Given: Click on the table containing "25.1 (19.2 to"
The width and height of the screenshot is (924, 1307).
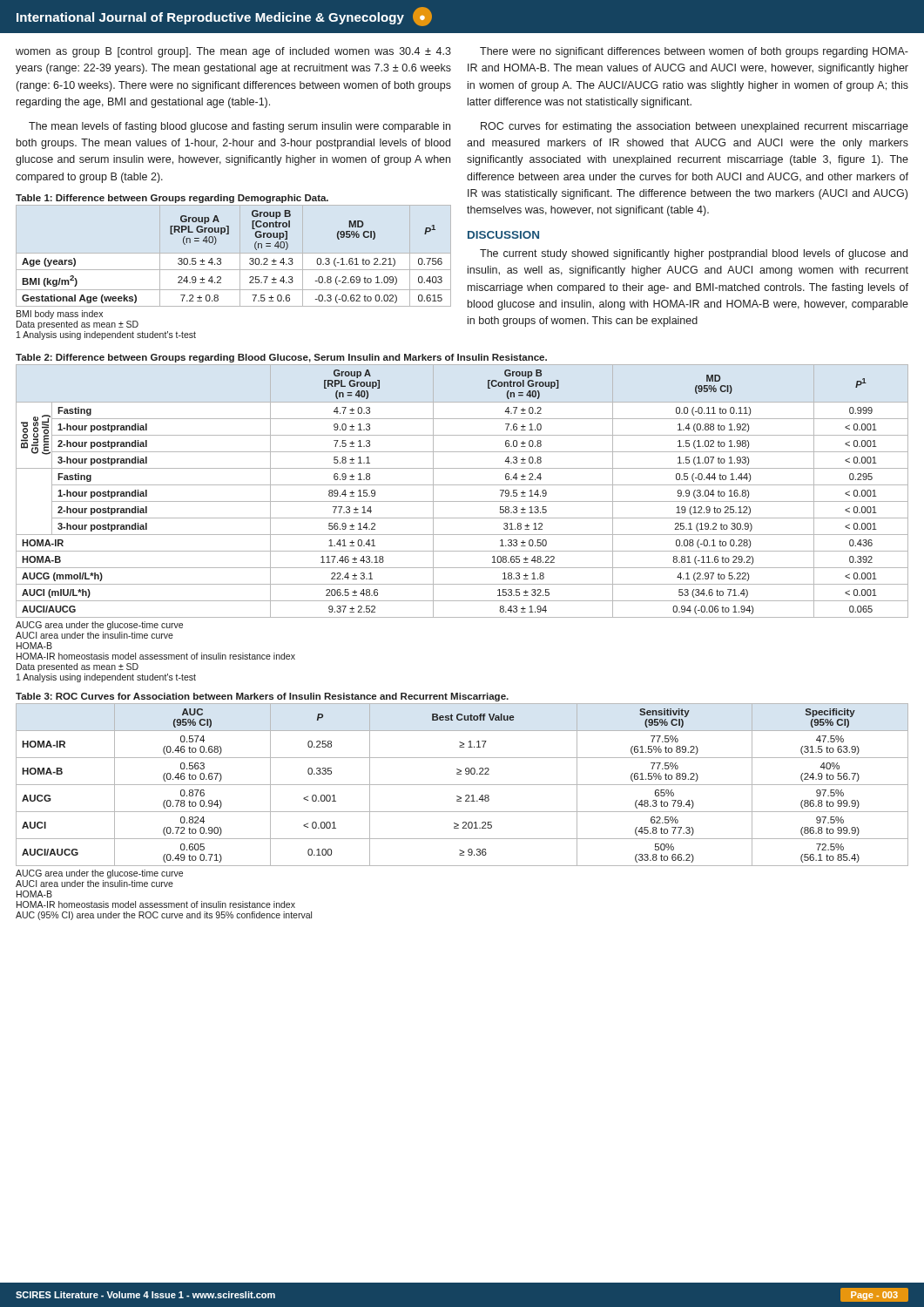Looking at the screenshot, I should 462,517.
